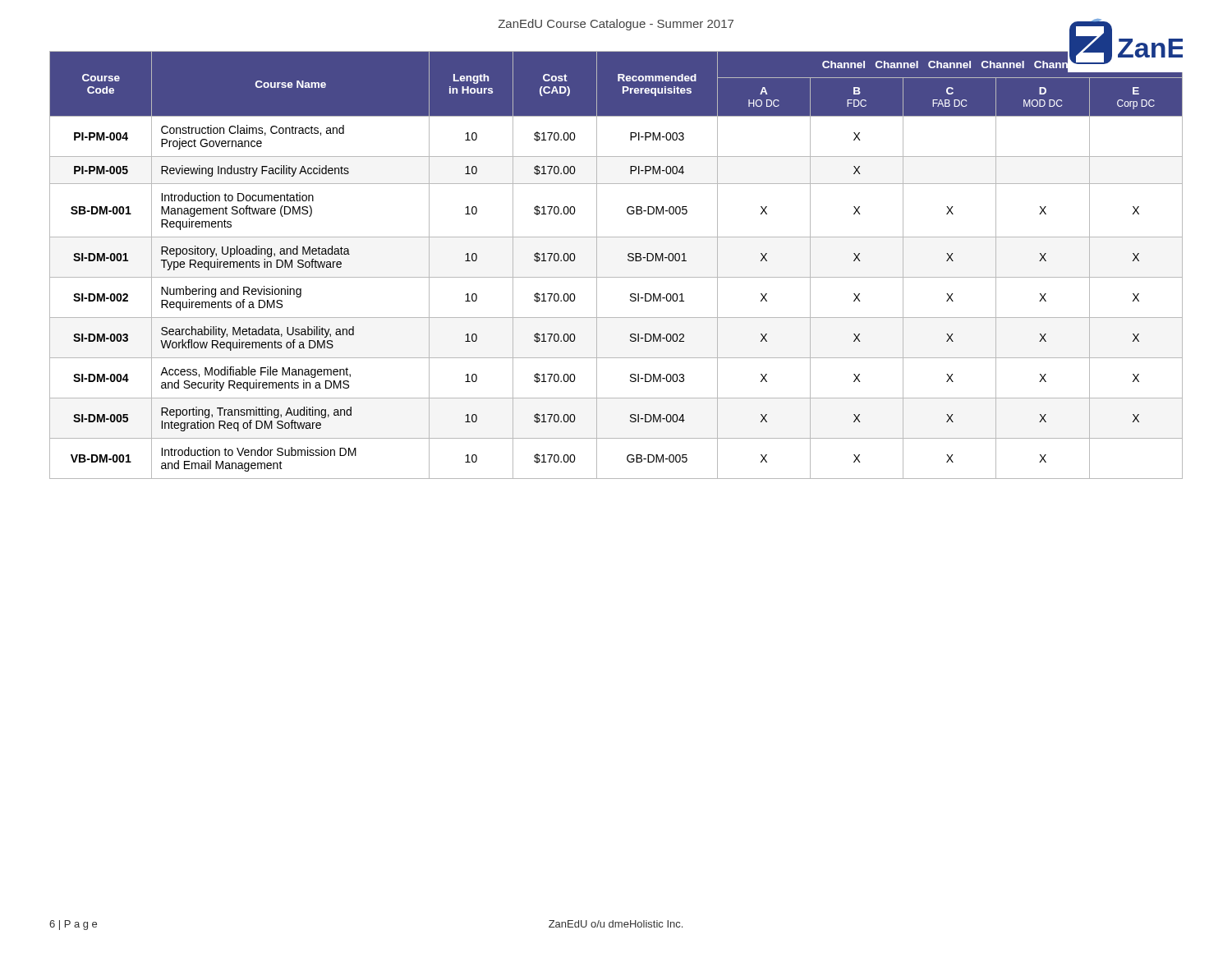Find the table that mentions "Introduction to Documentation Management Software"

(616, 265)
